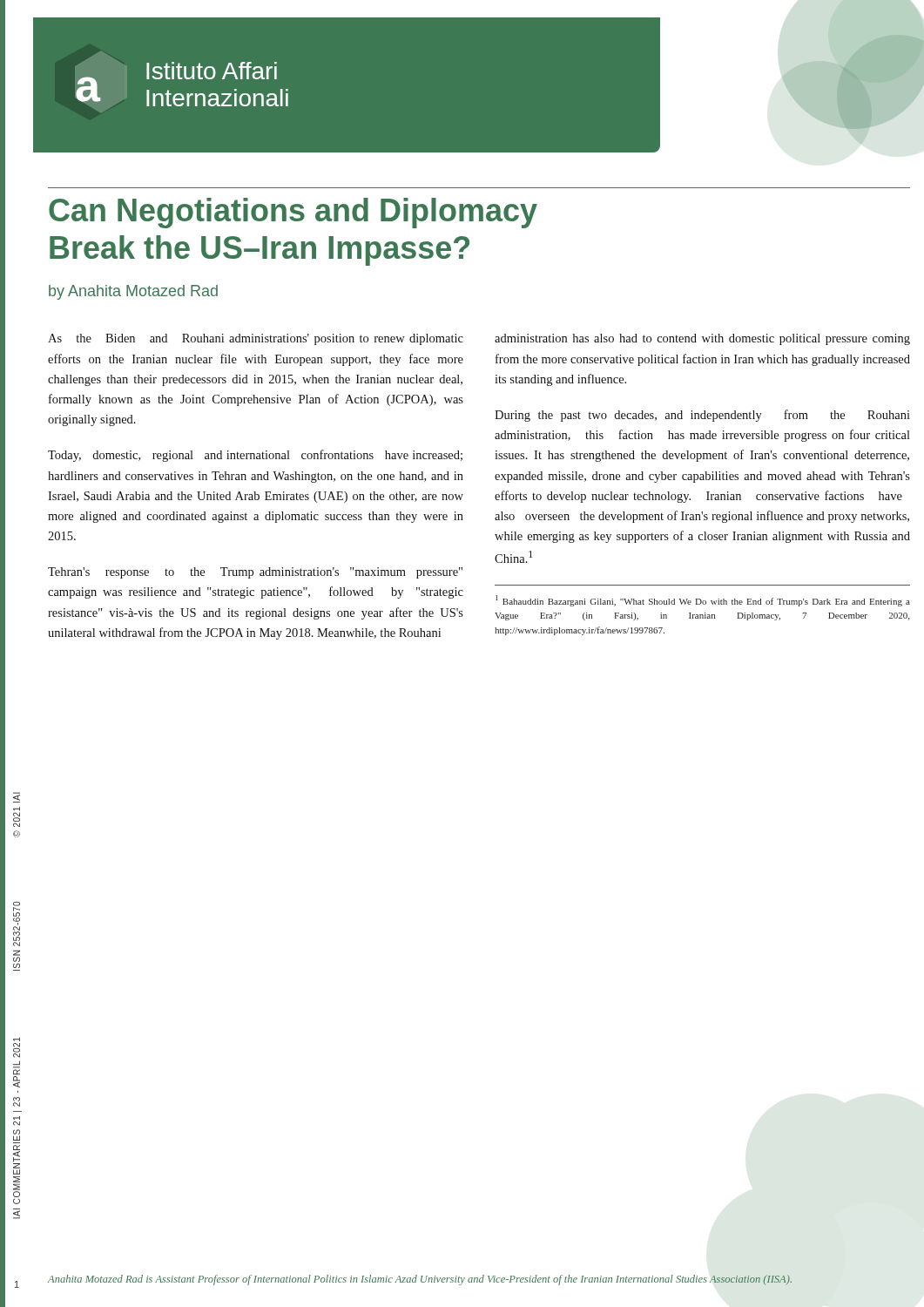Screen dimensions: 1307x924
Task: Click where it says "by Anahita Motazed Rad"
Action: [133, 291]
